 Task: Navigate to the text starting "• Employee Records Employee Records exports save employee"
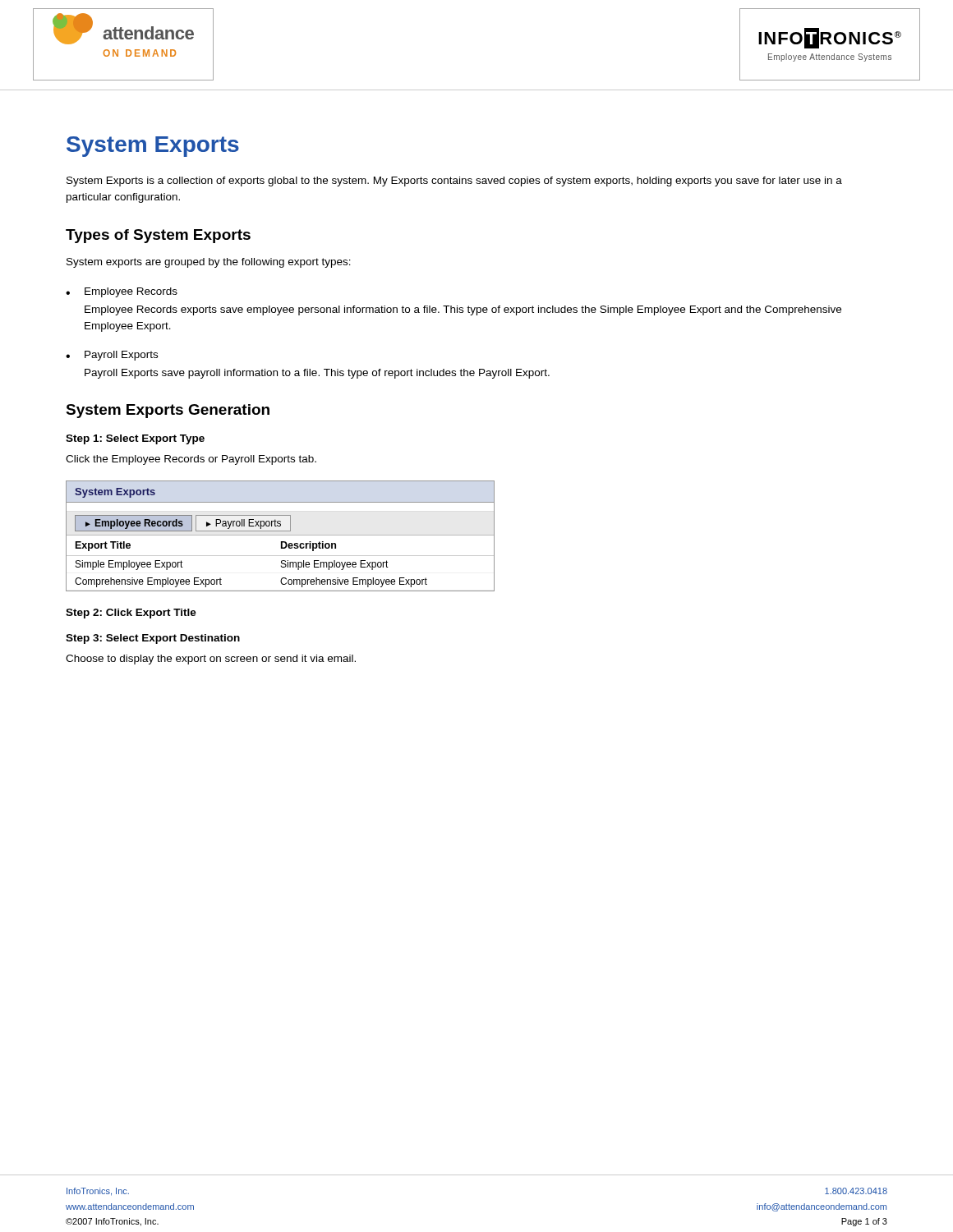pos(476,309)
